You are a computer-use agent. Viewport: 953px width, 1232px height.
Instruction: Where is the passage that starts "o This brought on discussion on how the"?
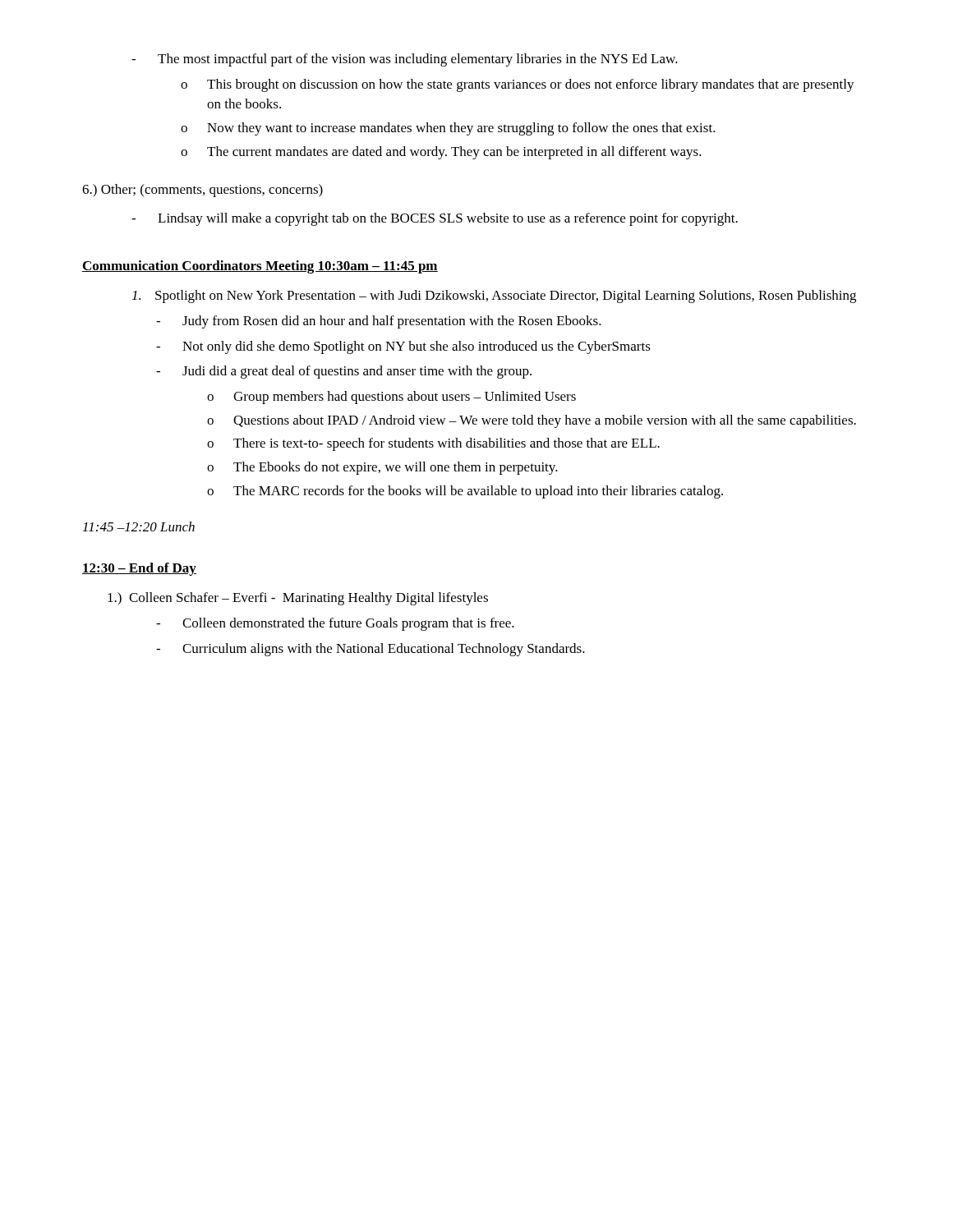(x=526, y=95)
